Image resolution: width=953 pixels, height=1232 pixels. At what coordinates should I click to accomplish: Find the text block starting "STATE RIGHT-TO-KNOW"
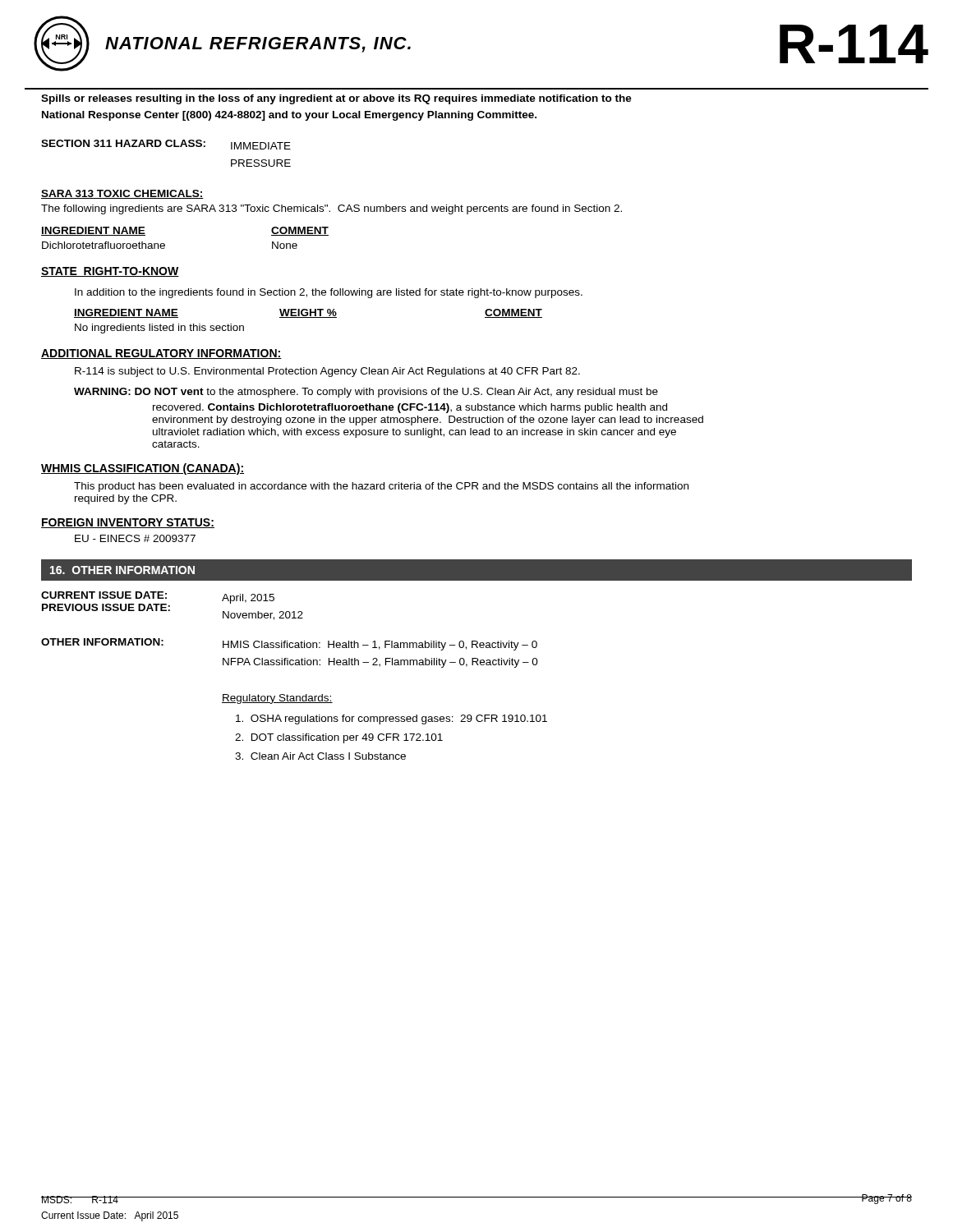click(x=110, y=271)
